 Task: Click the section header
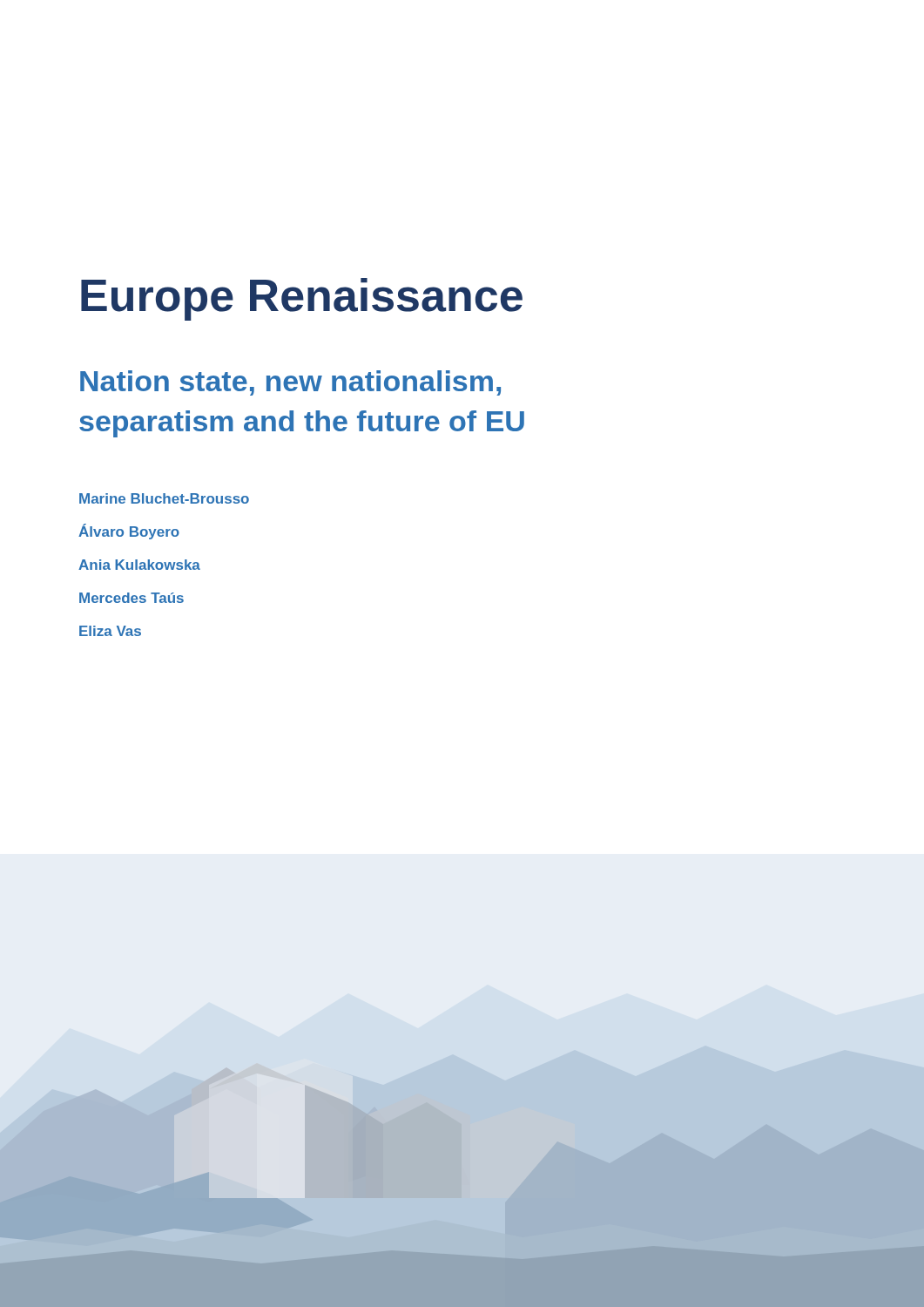[x=302, y=401]
